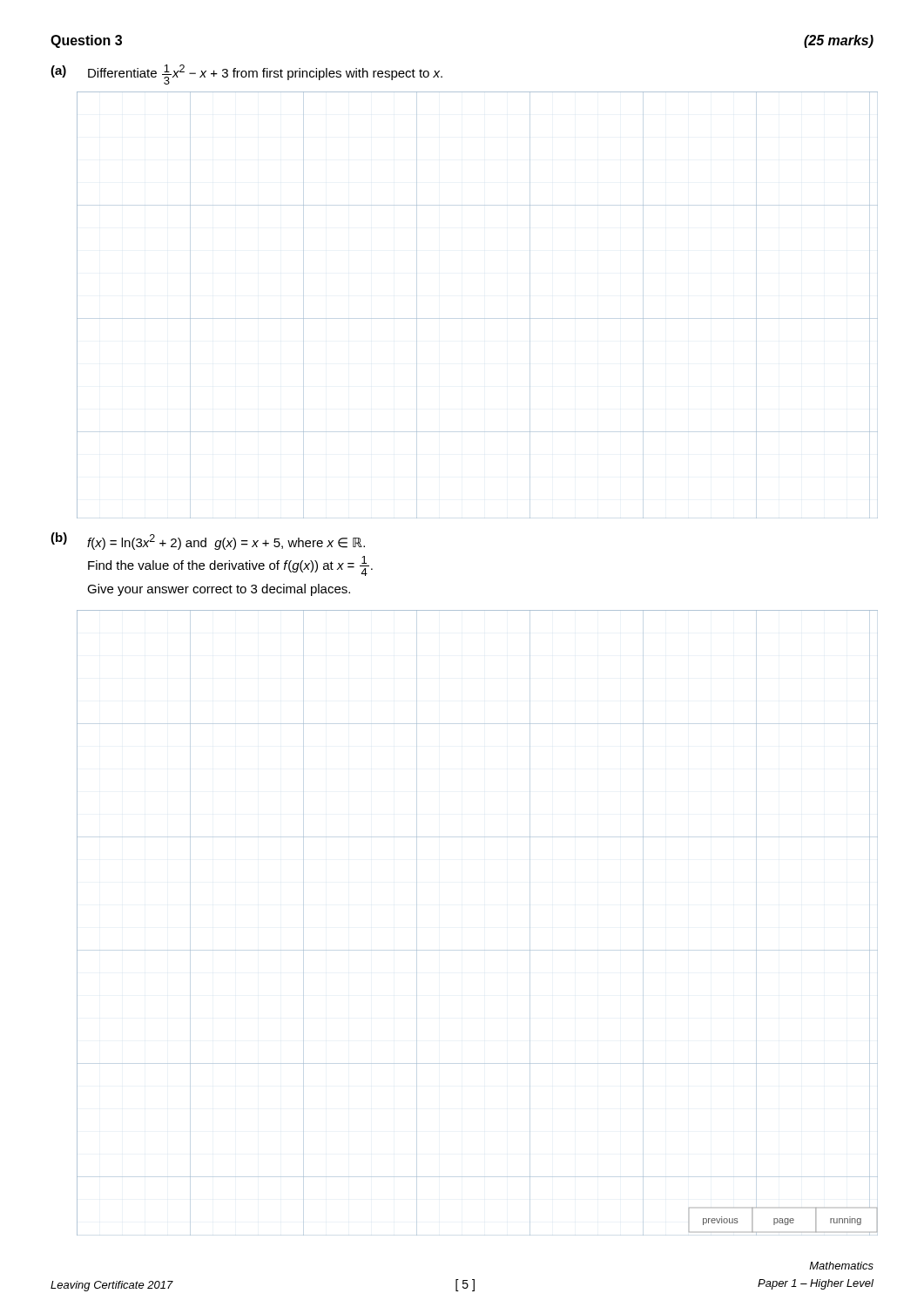Click on the section header that reads "(25 marks)"
Viewport: 924px width, 1307px height.
(x=839, y=41)
